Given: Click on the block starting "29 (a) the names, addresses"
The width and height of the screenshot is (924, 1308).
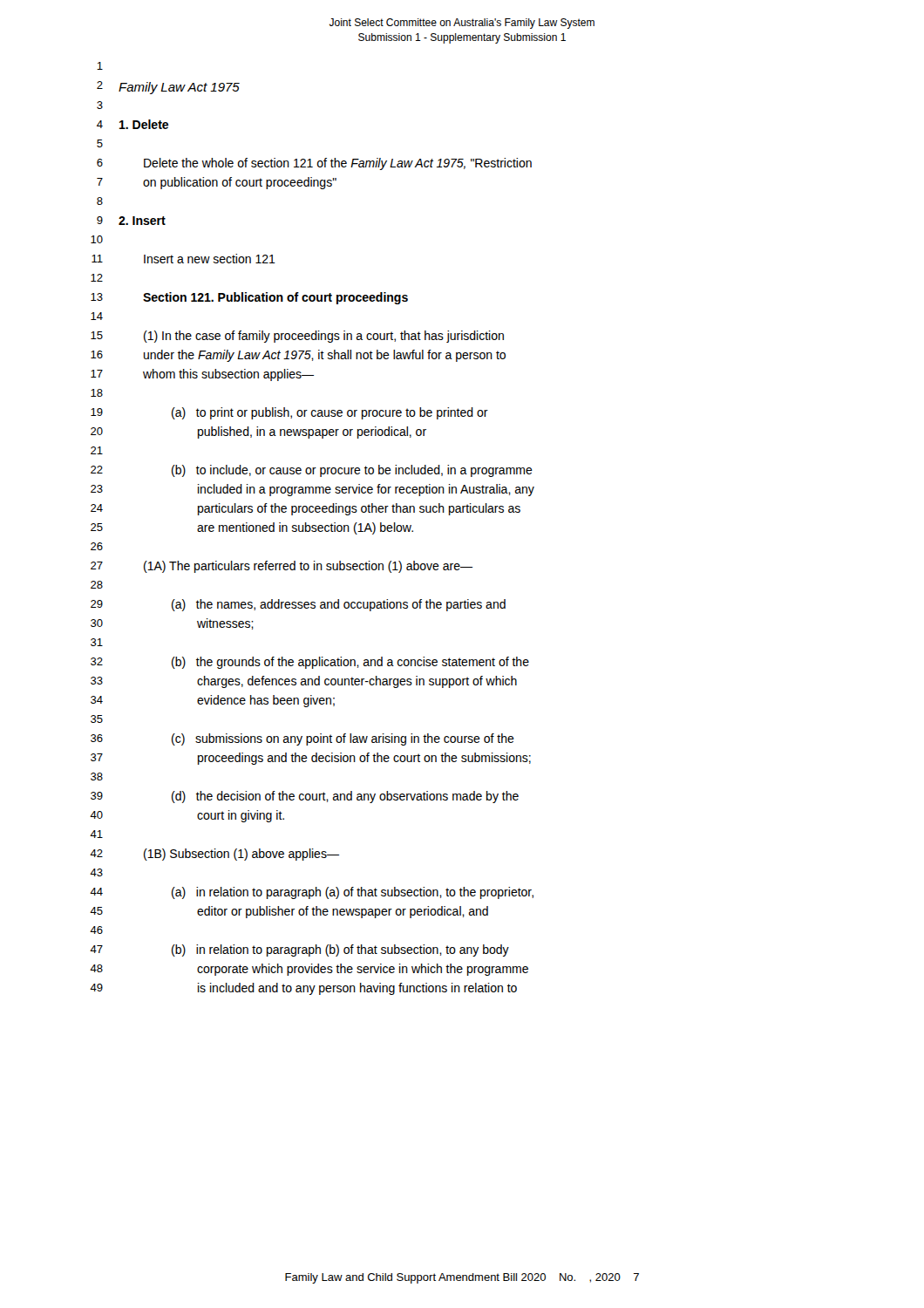Looking at the screenshot, I should pos(462,615).
